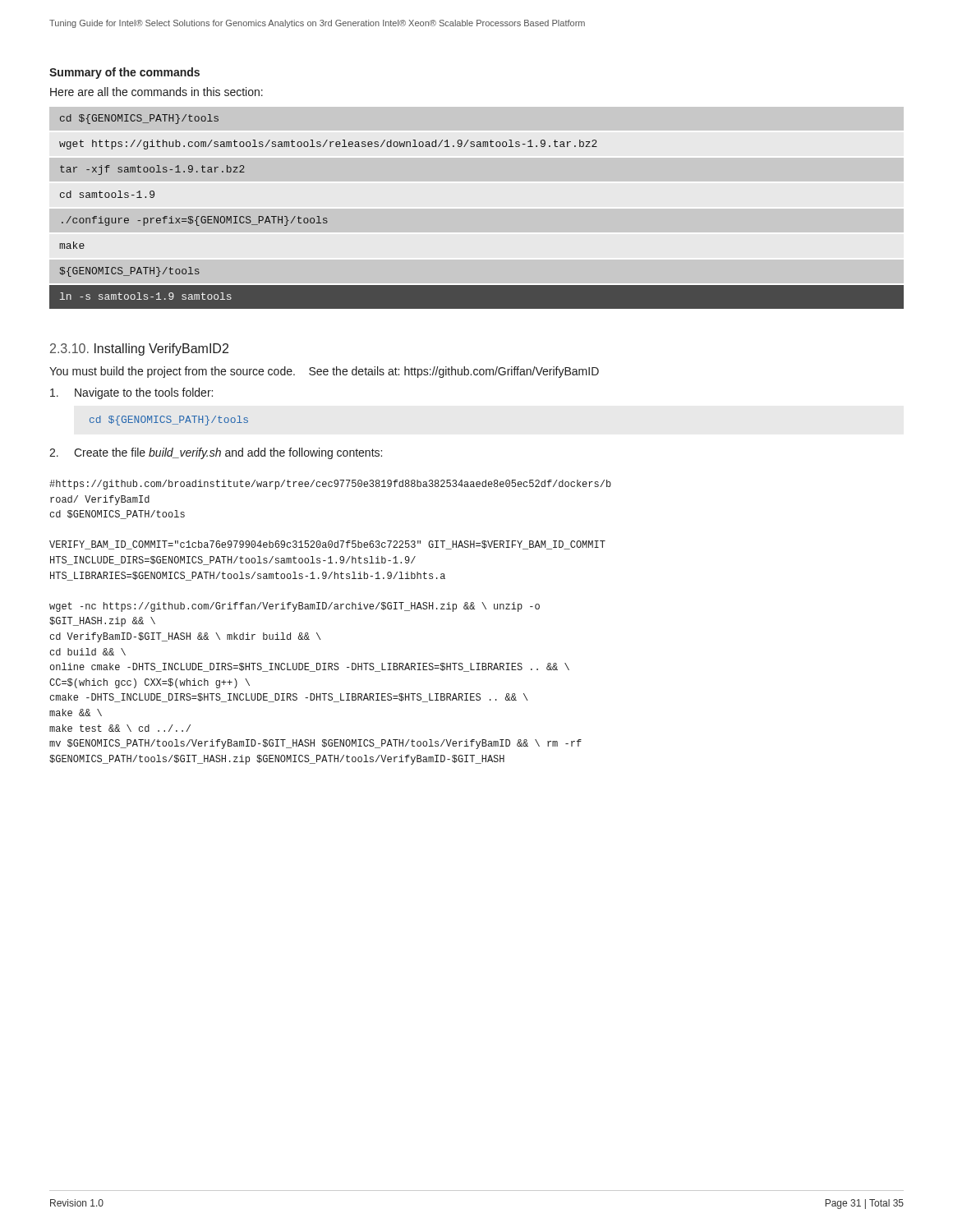Select the list item containing "2. Create the file build_verify.sh and add the"
The image size is (953, 1232).
tap(216, 453)
